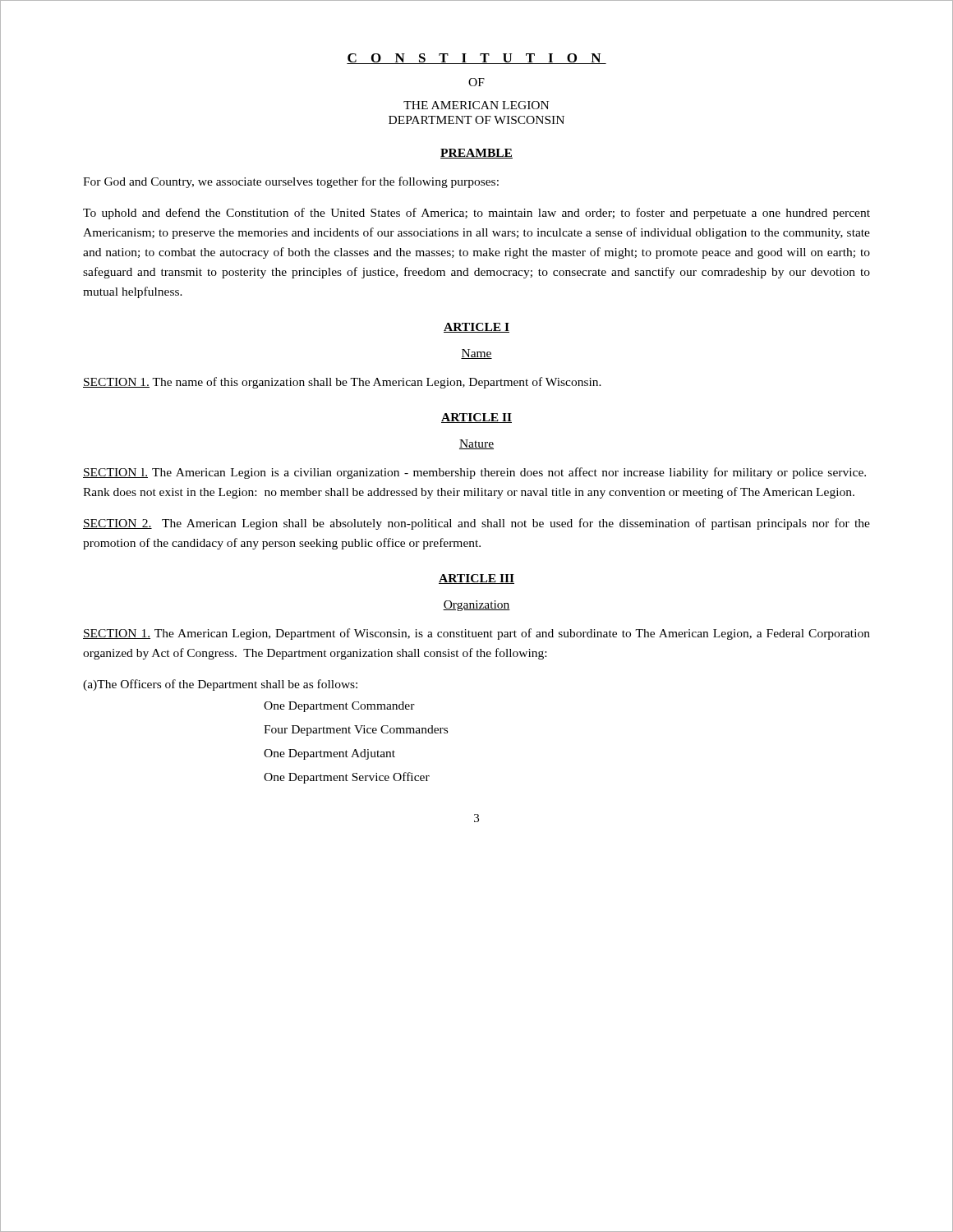Find "One Department Commander" on this page
The width and height of the screenshot is (953, 1232).
point(339,705)
